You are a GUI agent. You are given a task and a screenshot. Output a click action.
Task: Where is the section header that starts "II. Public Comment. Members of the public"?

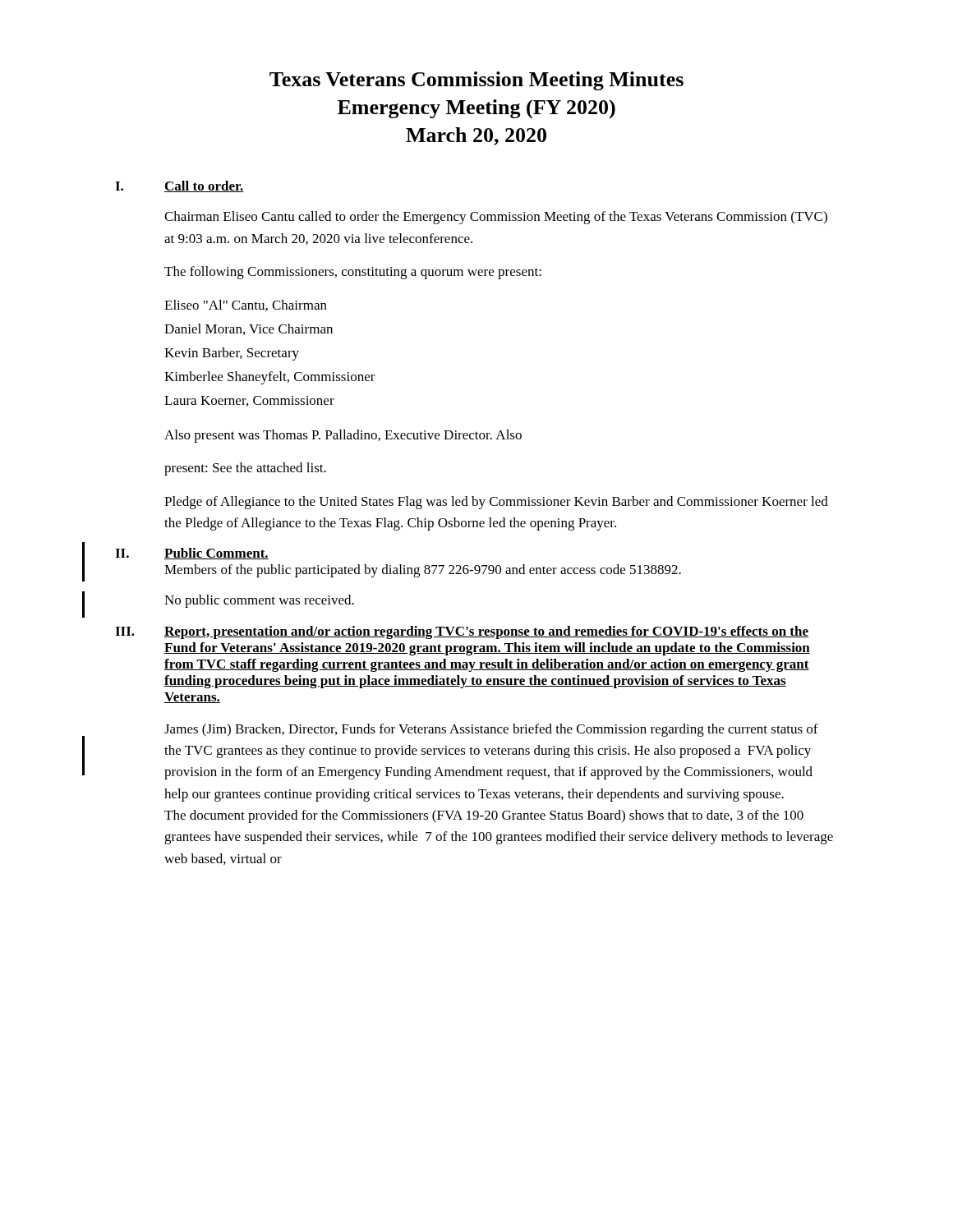point(476,562)
